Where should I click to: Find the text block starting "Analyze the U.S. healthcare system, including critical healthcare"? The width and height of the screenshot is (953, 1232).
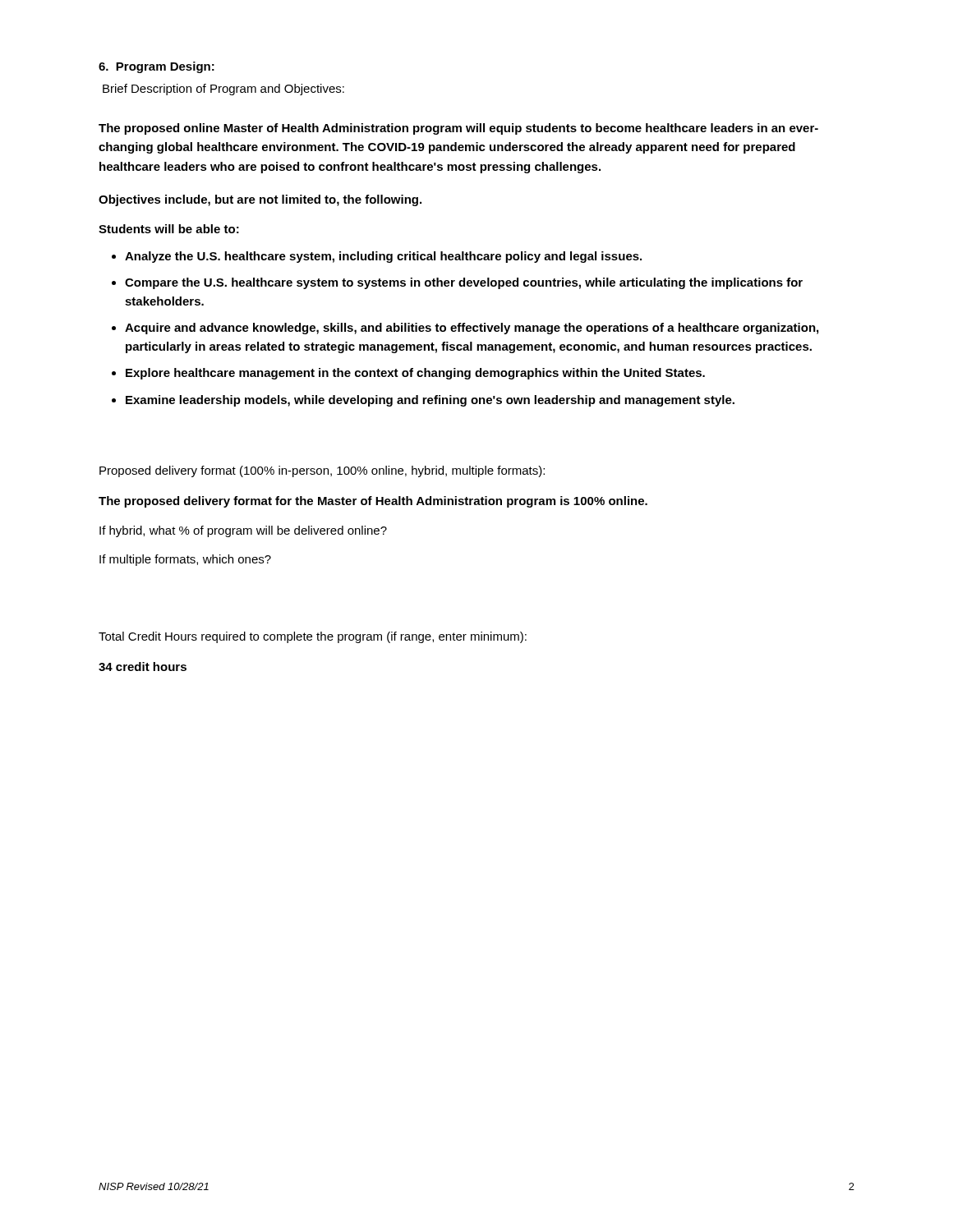tap(384, 256)
